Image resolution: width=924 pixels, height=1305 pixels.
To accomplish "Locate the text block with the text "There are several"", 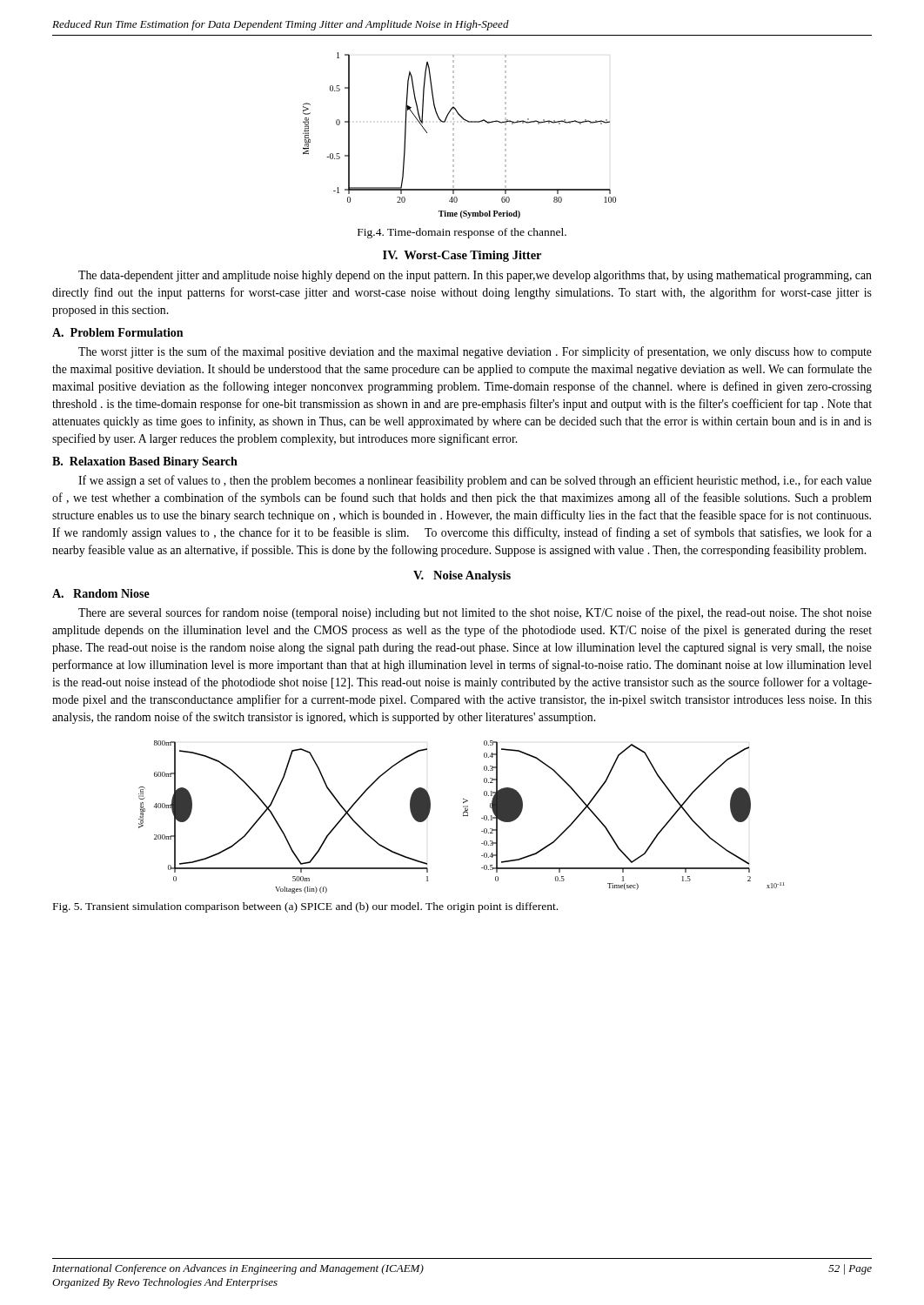I will tap(462, 665).
